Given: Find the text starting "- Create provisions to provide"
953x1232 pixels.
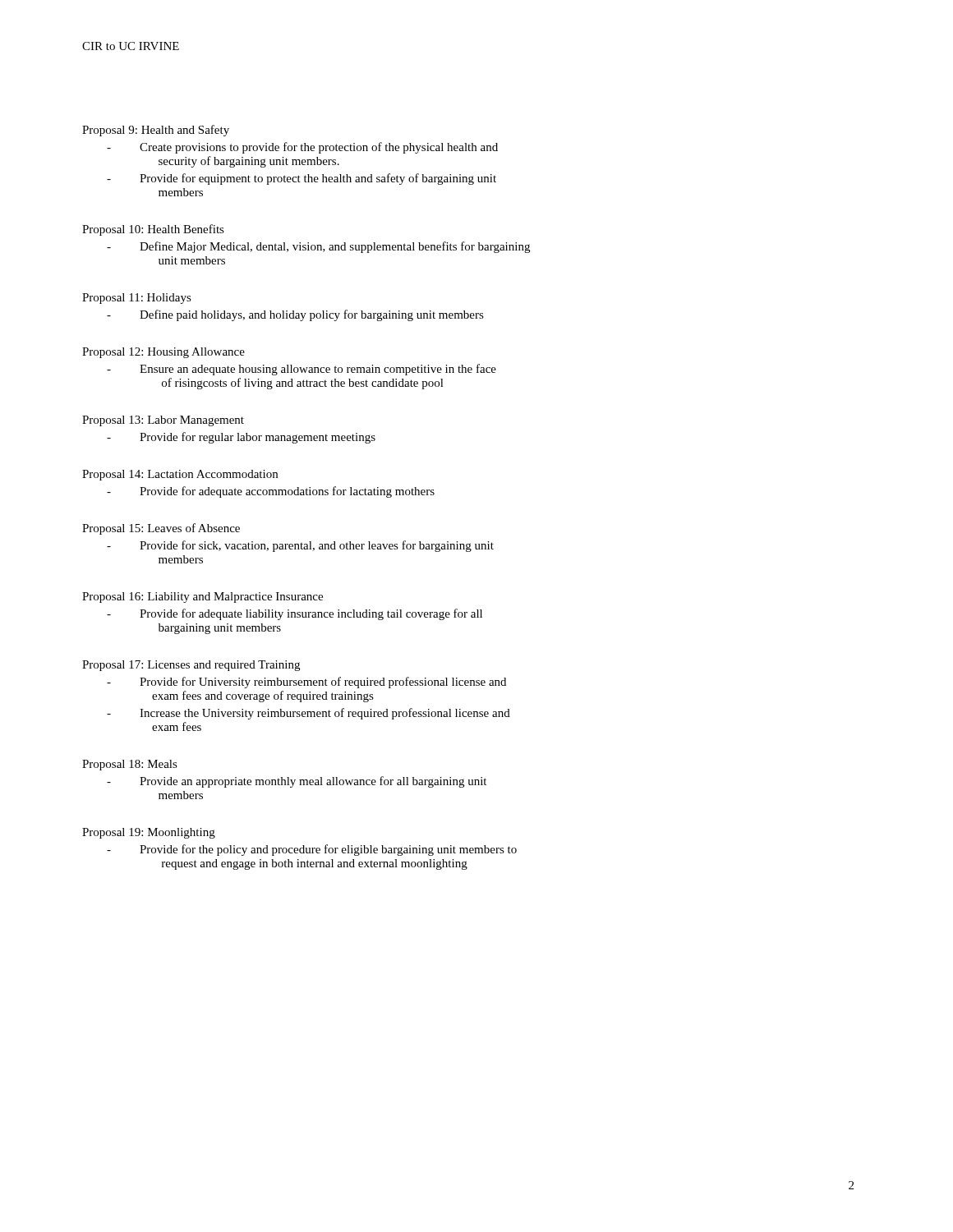Looking at the screenshot, I should (x=302, y=154).
